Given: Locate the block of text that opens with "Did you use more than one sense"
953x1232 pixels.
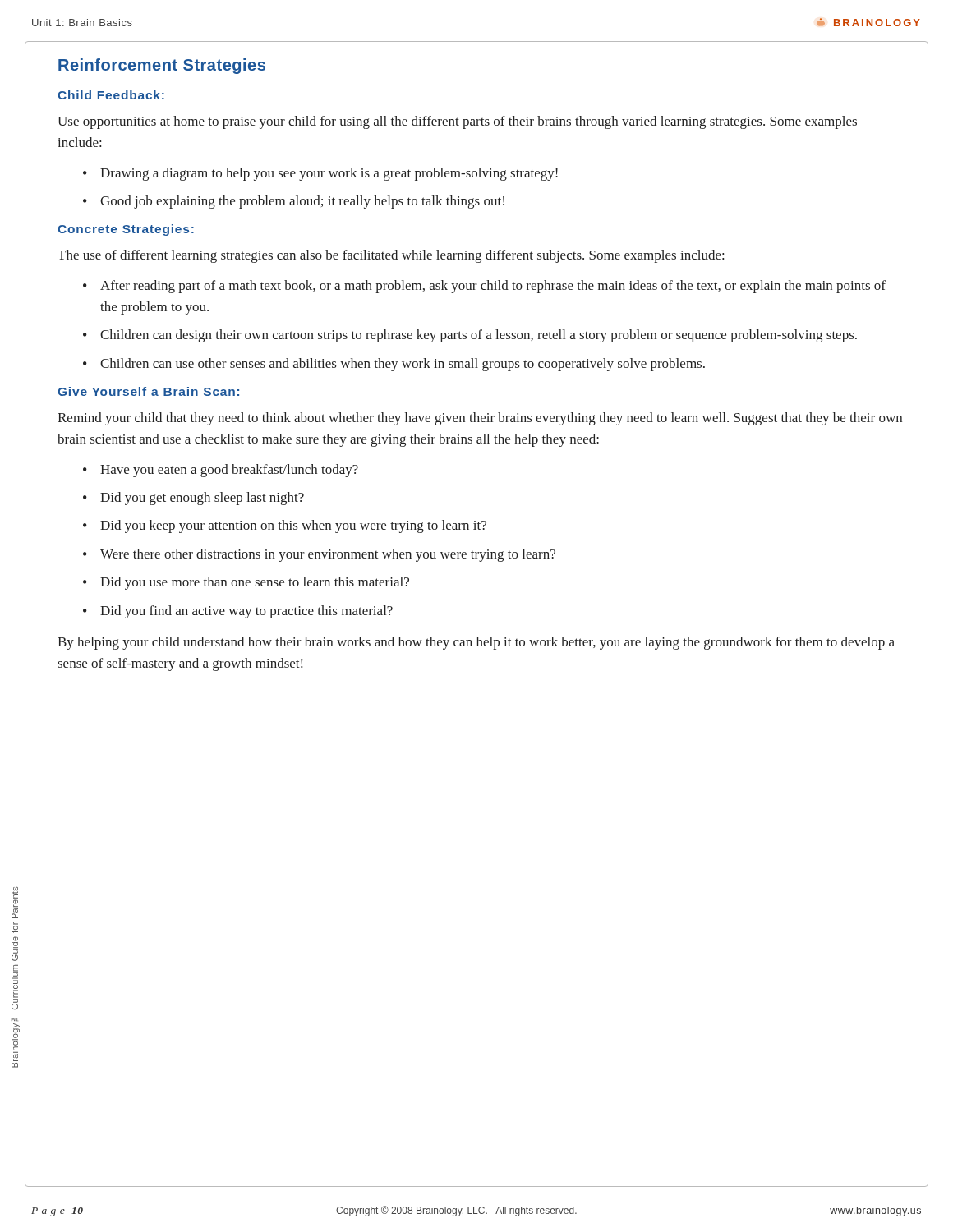Looking at the screenshot, I should [255, 582].
